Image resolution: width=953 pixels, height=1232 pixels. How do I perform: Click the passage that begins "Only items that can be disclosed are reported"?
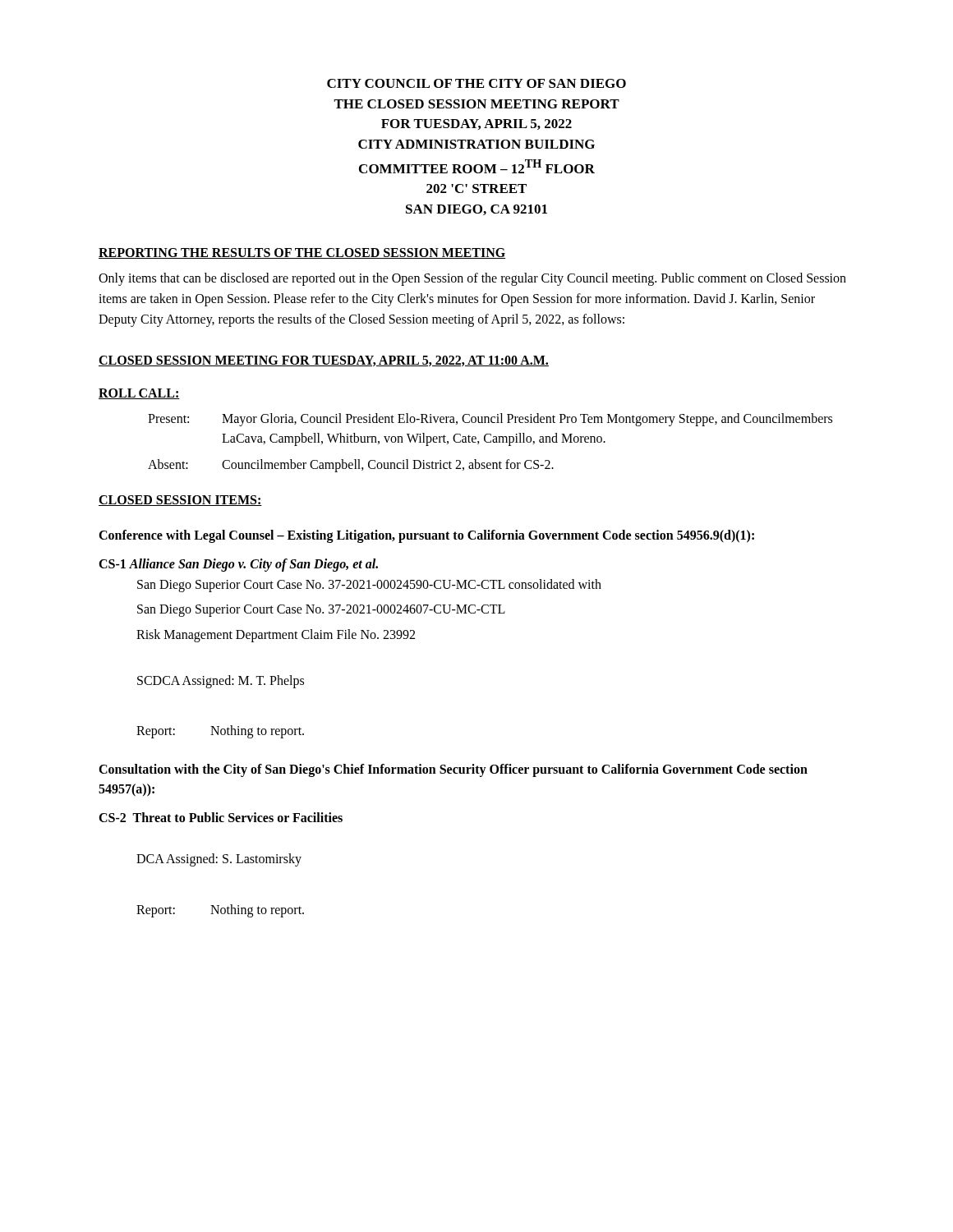point(472,299)
